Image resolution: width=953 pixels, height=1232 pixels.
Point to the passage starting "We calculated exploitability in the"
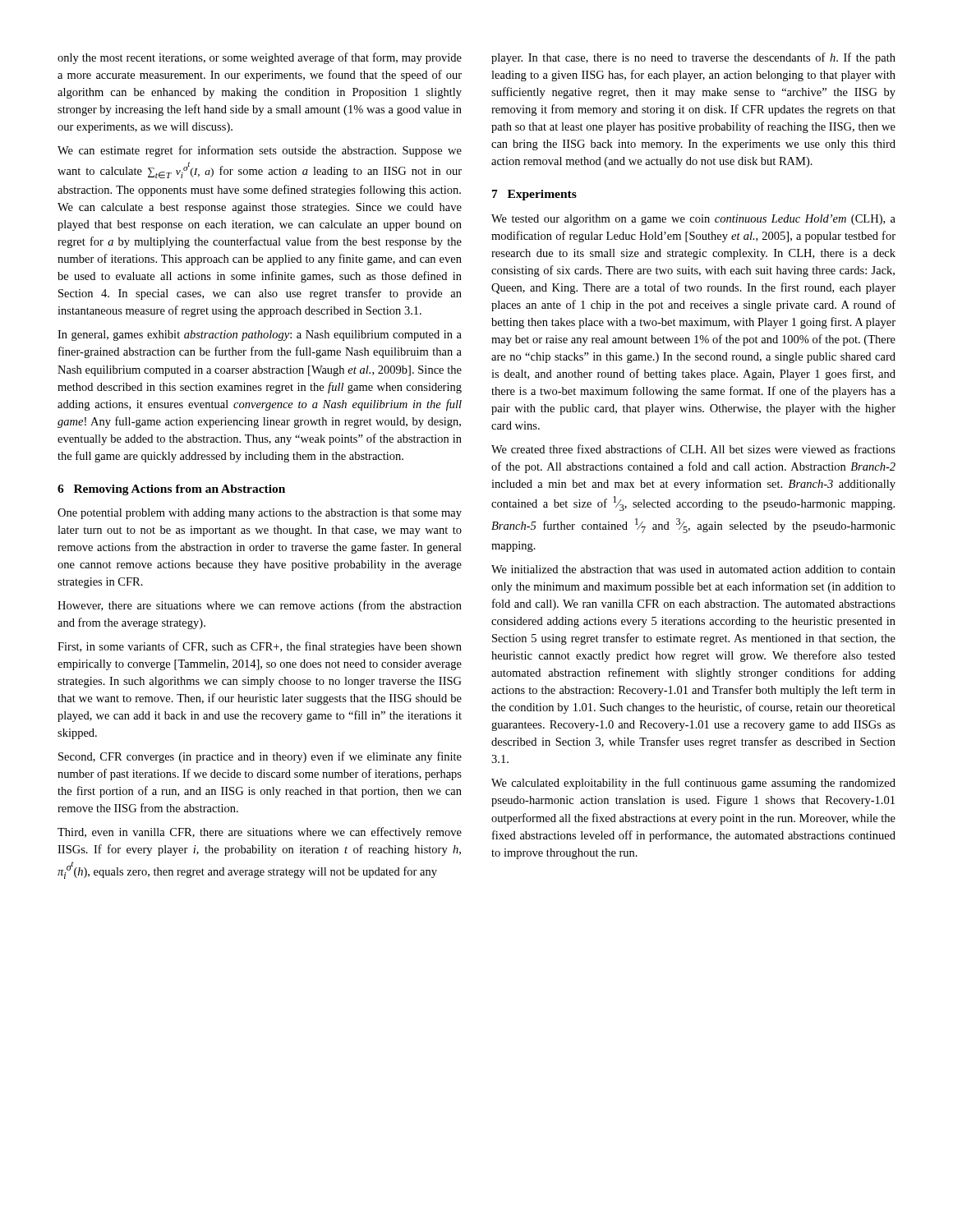click(693, 818)
